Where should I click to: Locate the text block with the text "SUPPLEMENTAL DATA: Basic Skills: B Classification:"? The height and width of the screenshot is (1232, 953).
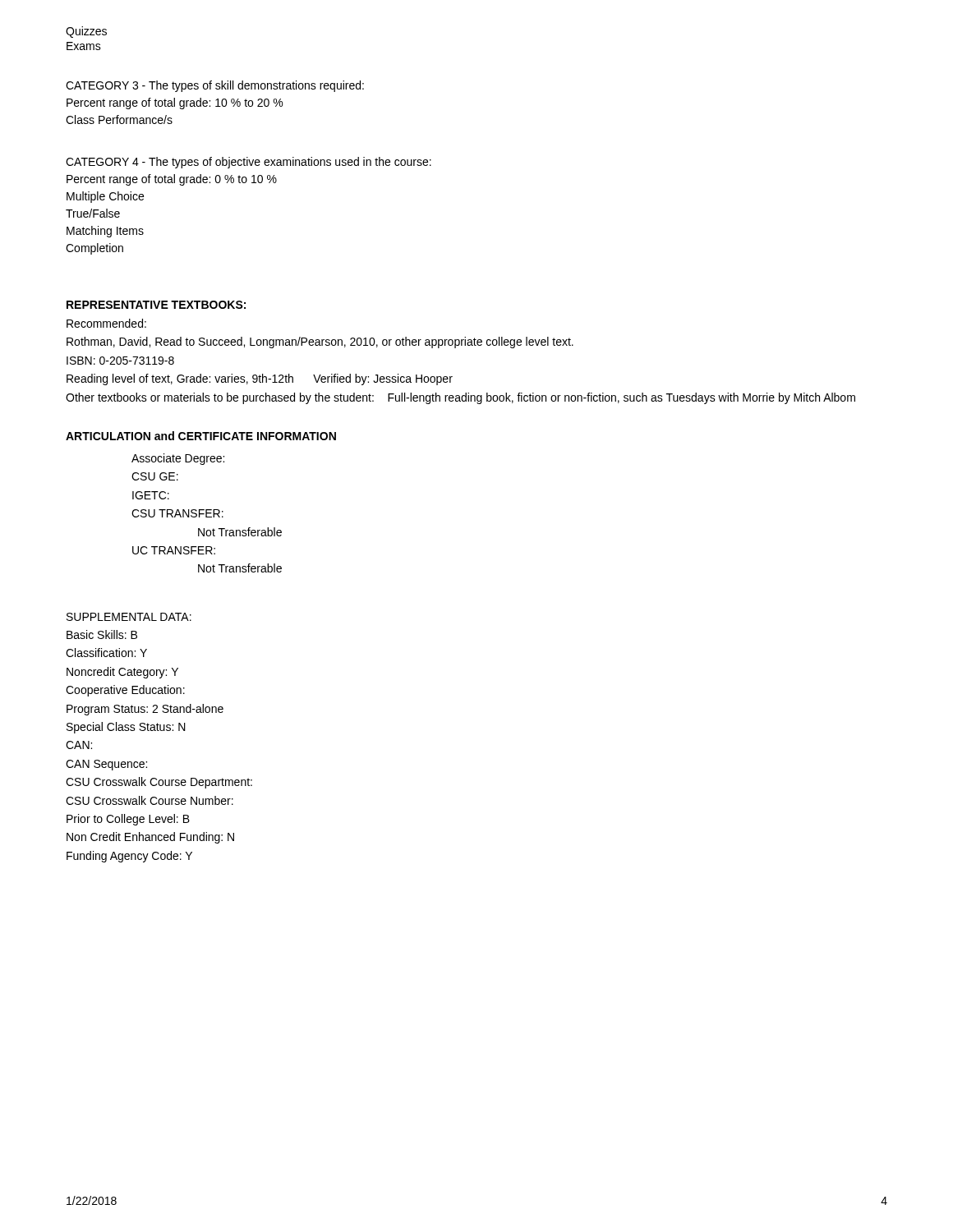pos(159,736)
